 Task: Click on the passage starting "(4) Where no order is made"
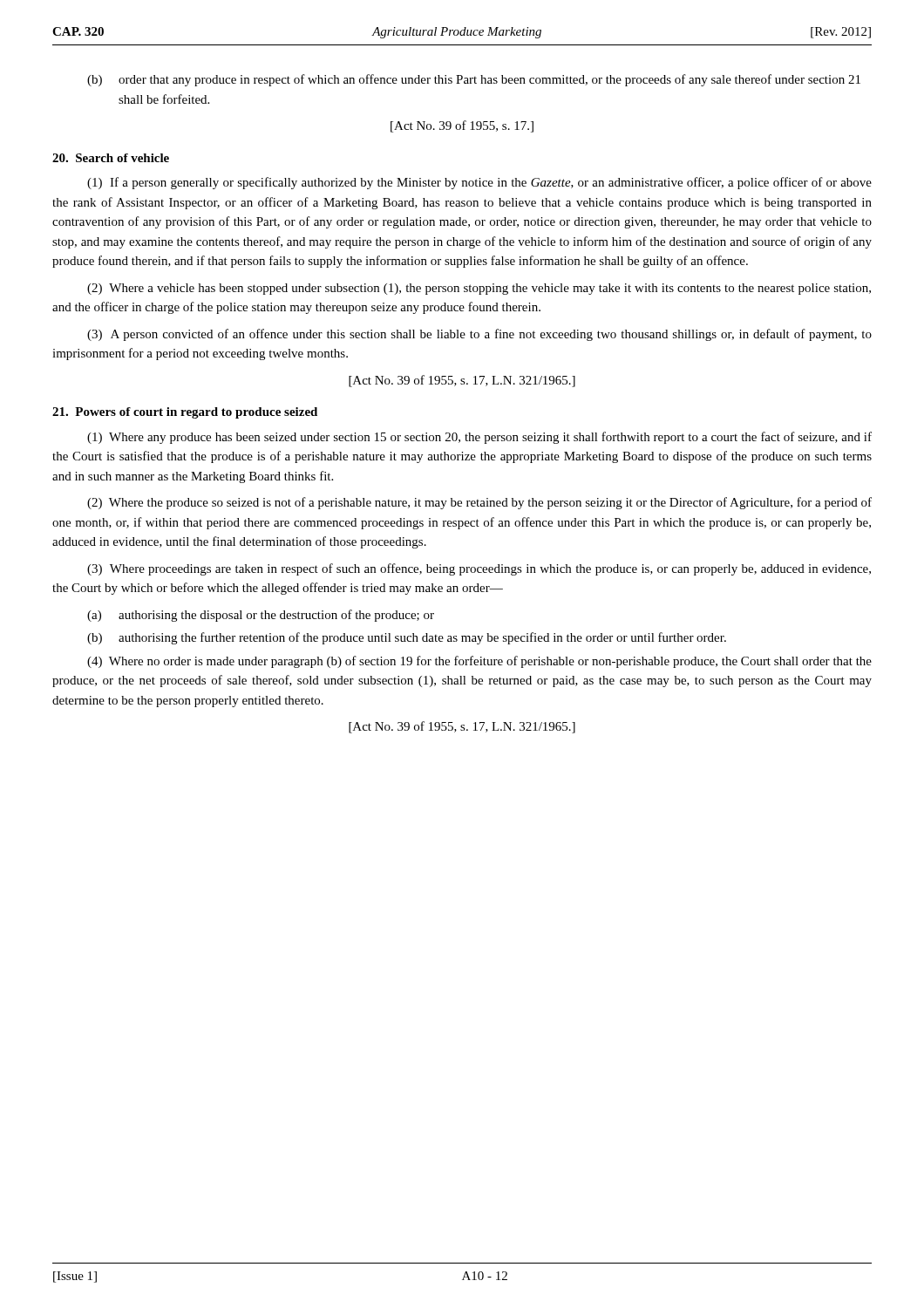(462, 680)
